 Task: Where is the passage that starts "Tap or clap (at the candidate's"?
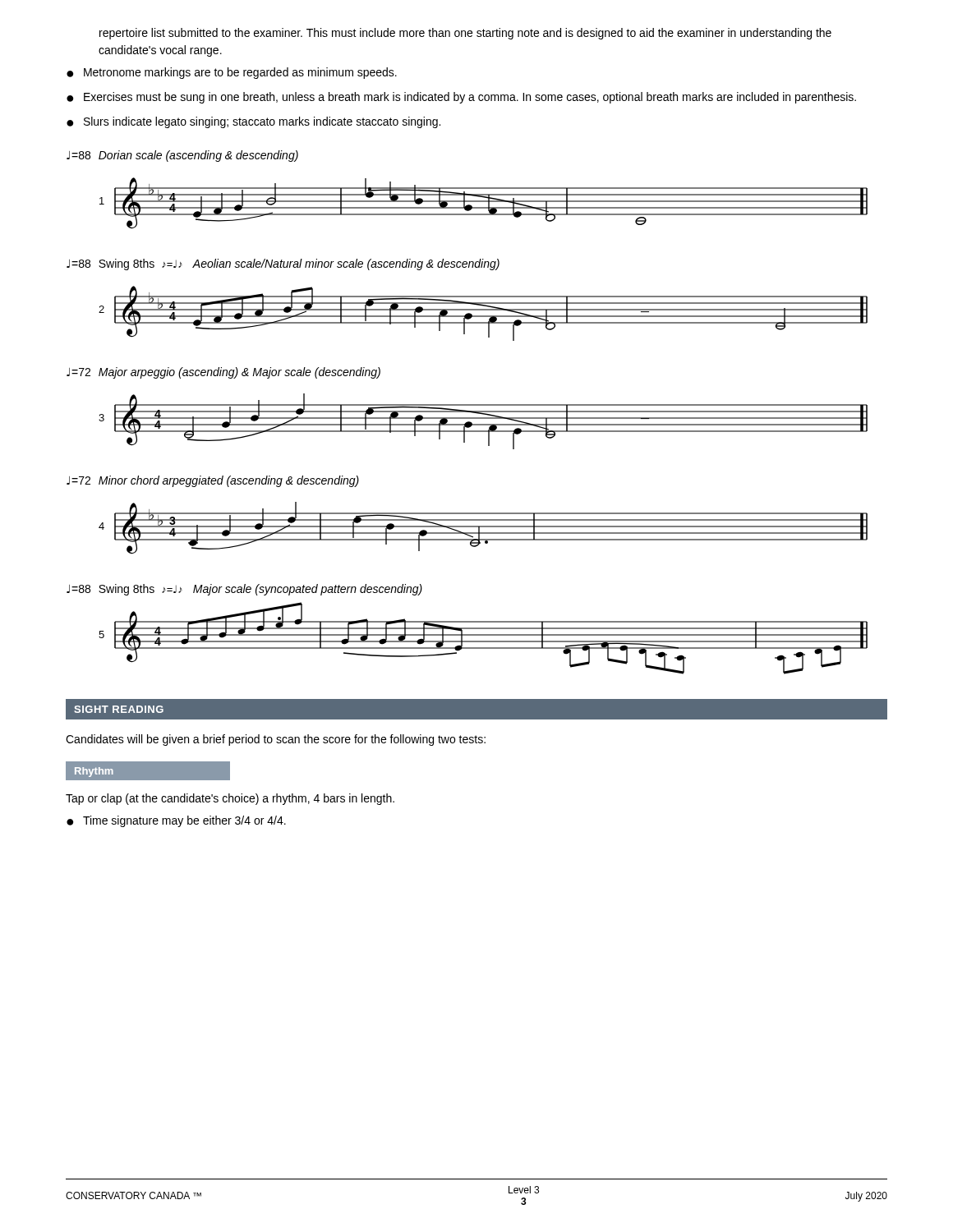click(231, 798)
